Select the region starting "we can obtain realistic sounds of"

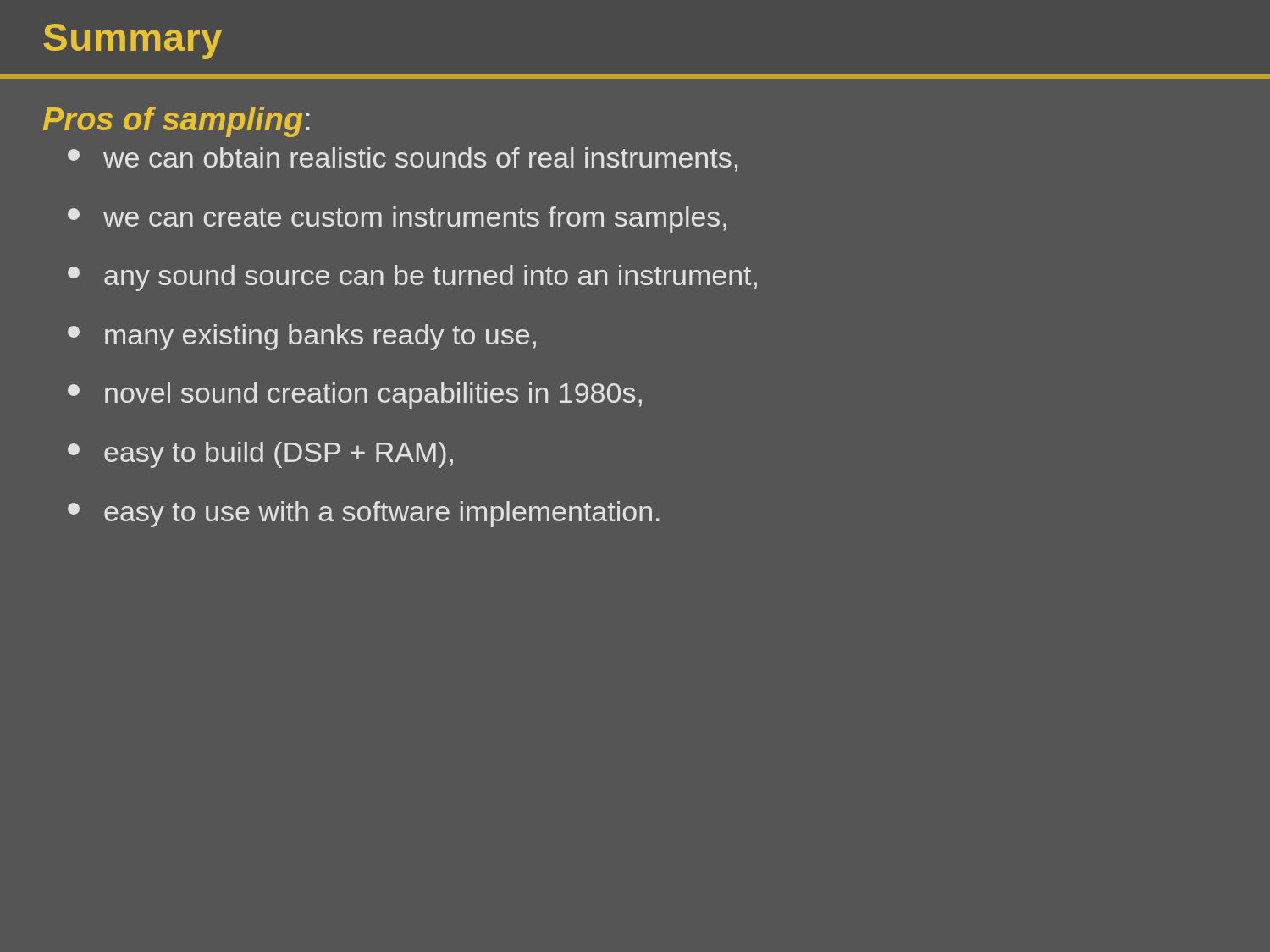pos(404,158)
